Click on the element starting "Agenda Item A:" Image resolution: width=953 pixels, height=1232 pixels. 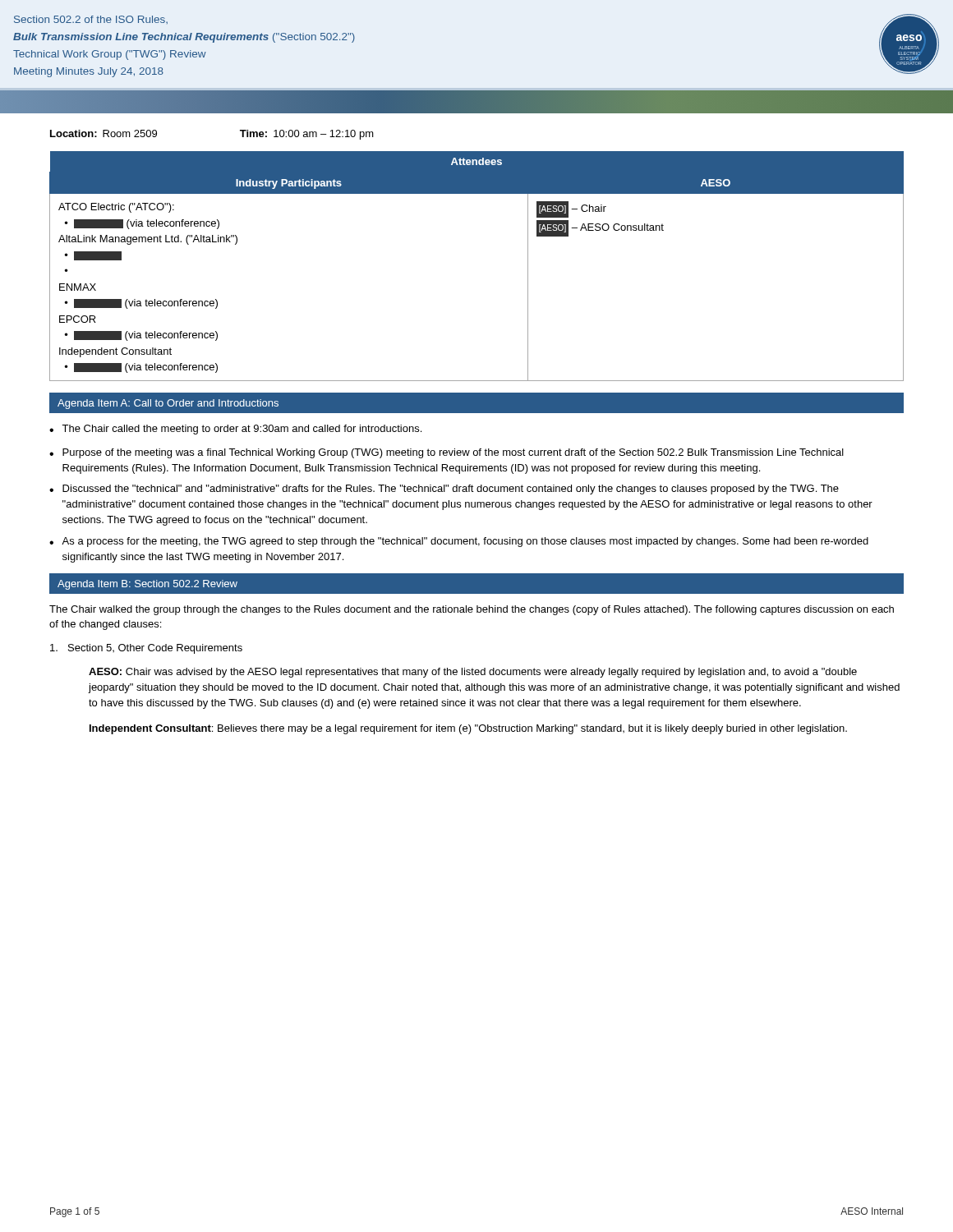tap(168, 402)
